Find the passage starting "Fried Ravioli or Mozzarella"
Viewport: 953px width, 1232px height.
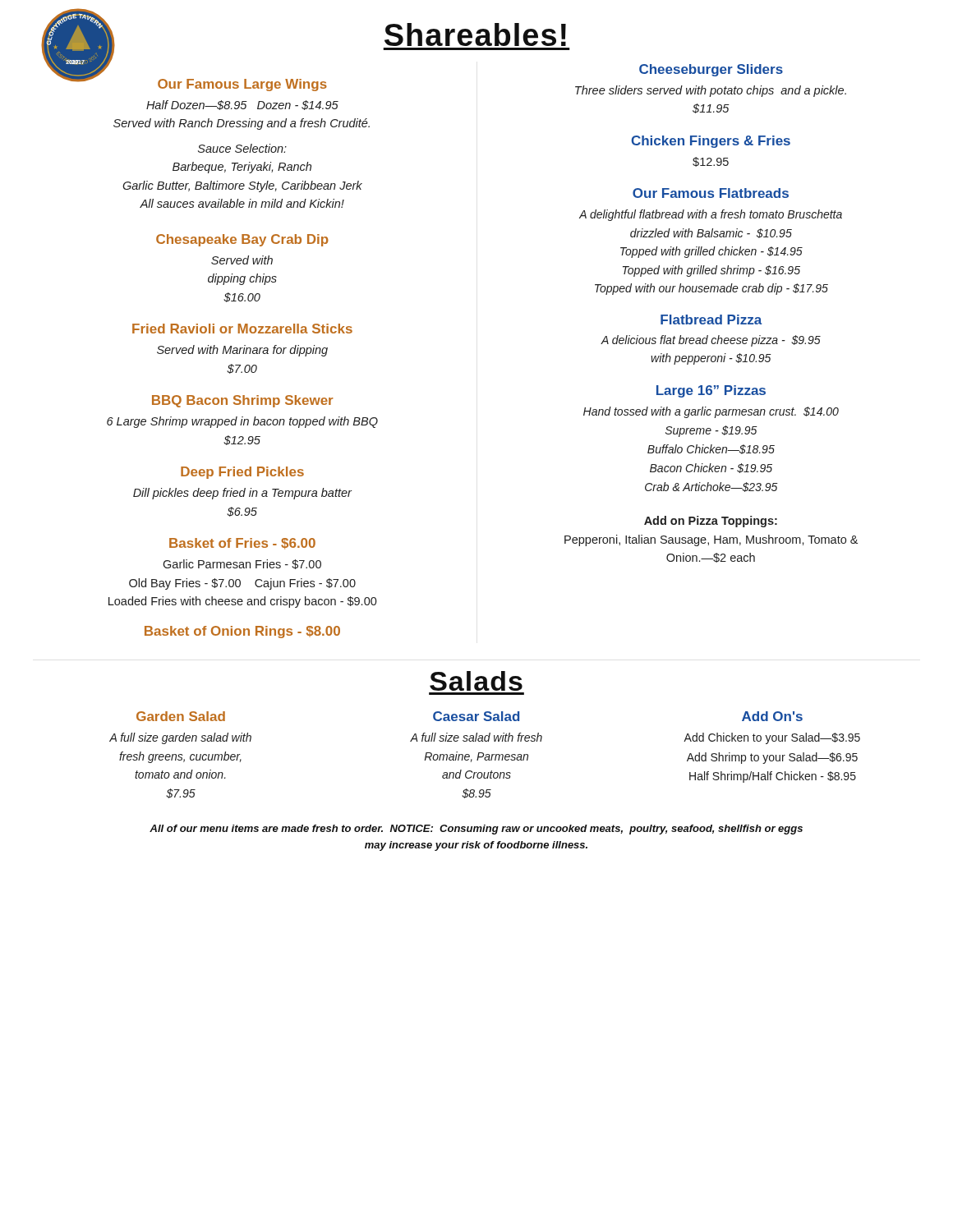242,329
